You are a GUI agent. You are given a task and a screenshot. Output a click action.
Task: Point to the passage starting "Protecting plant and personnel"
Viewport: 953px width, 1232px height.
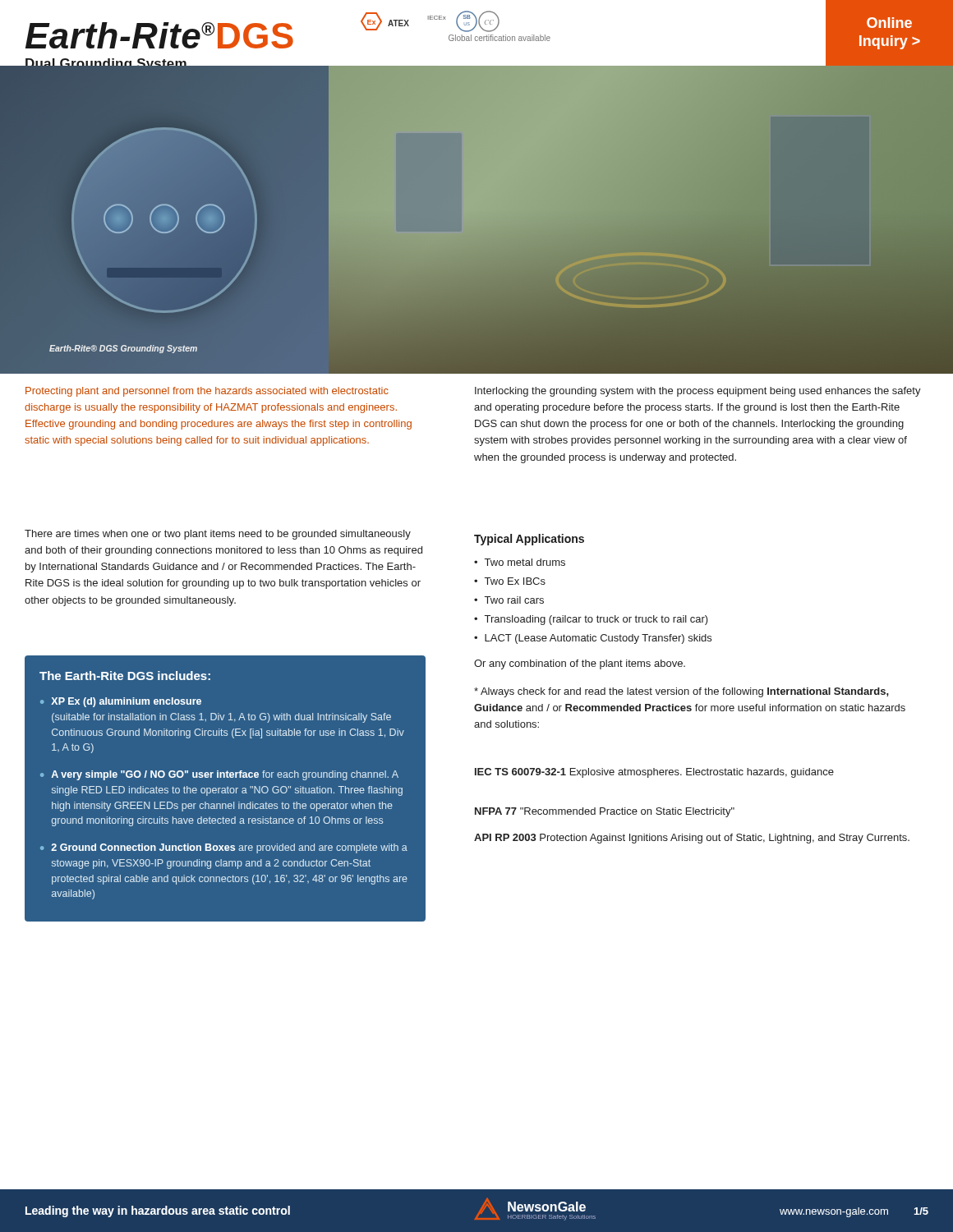(218, 415)
